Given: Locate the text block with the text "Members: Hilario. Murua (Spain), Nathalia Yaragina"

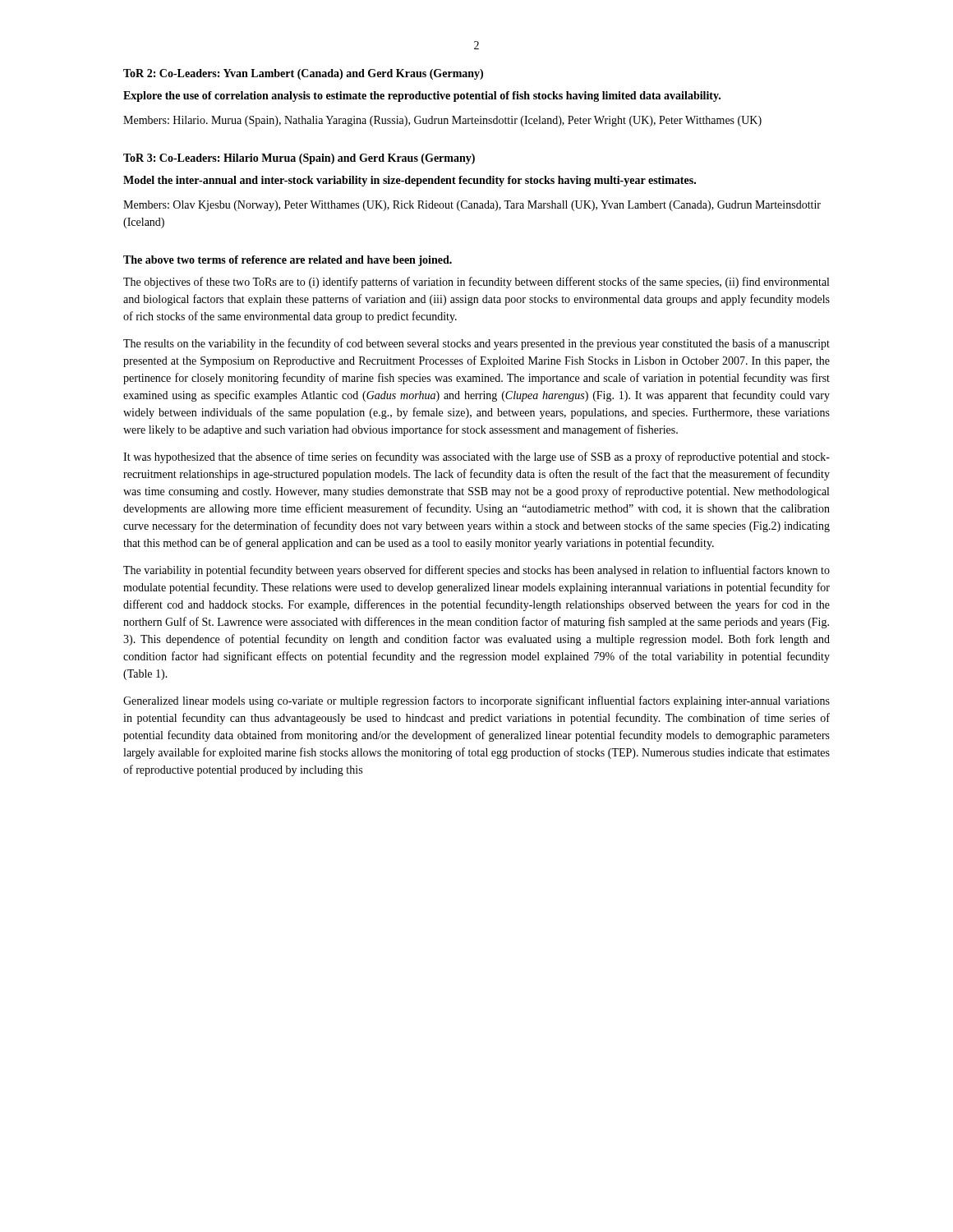Looking at the screenshot, I should click(442, 120).
